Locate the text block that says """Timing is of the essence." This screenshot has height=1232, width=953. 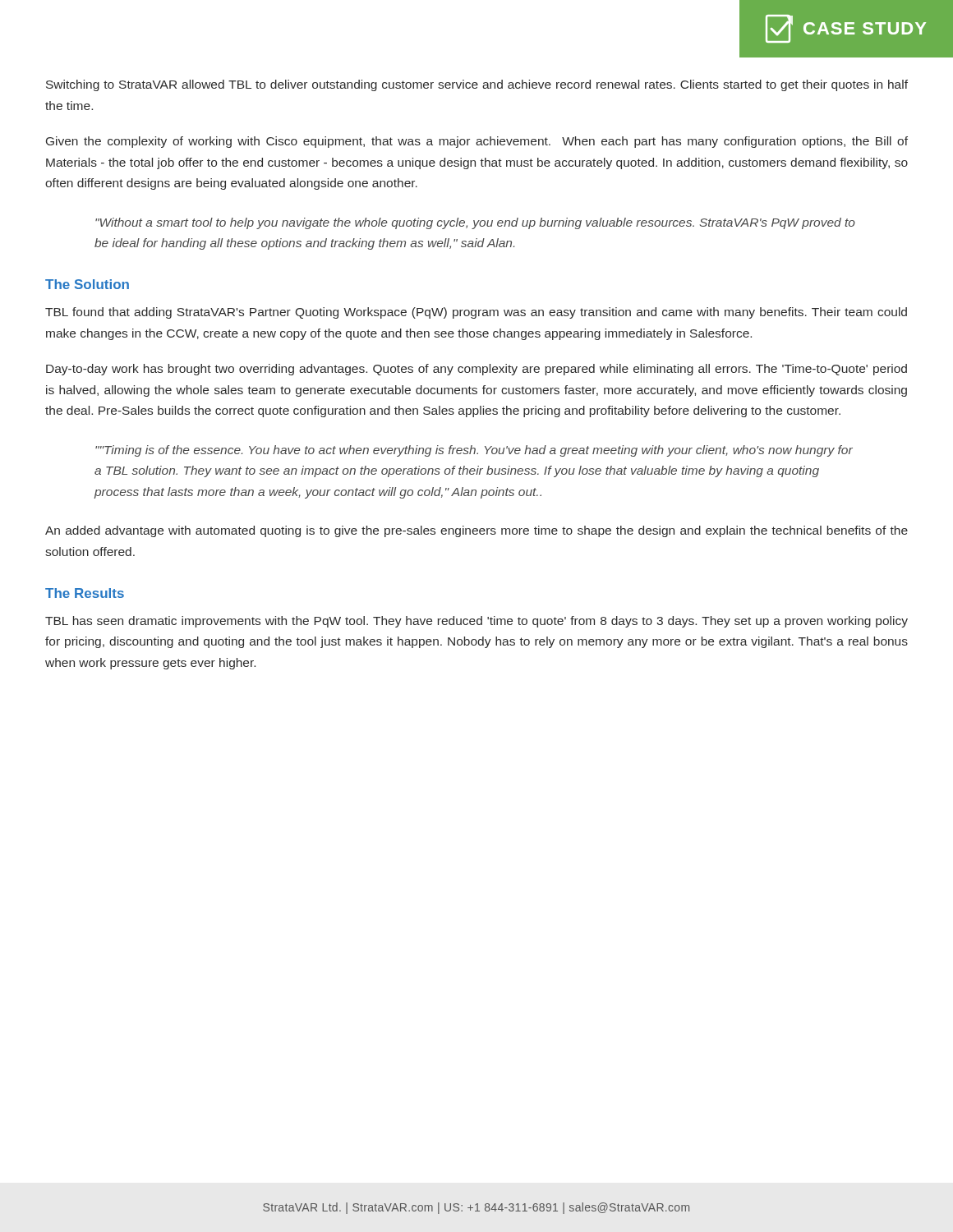point(473,471)
